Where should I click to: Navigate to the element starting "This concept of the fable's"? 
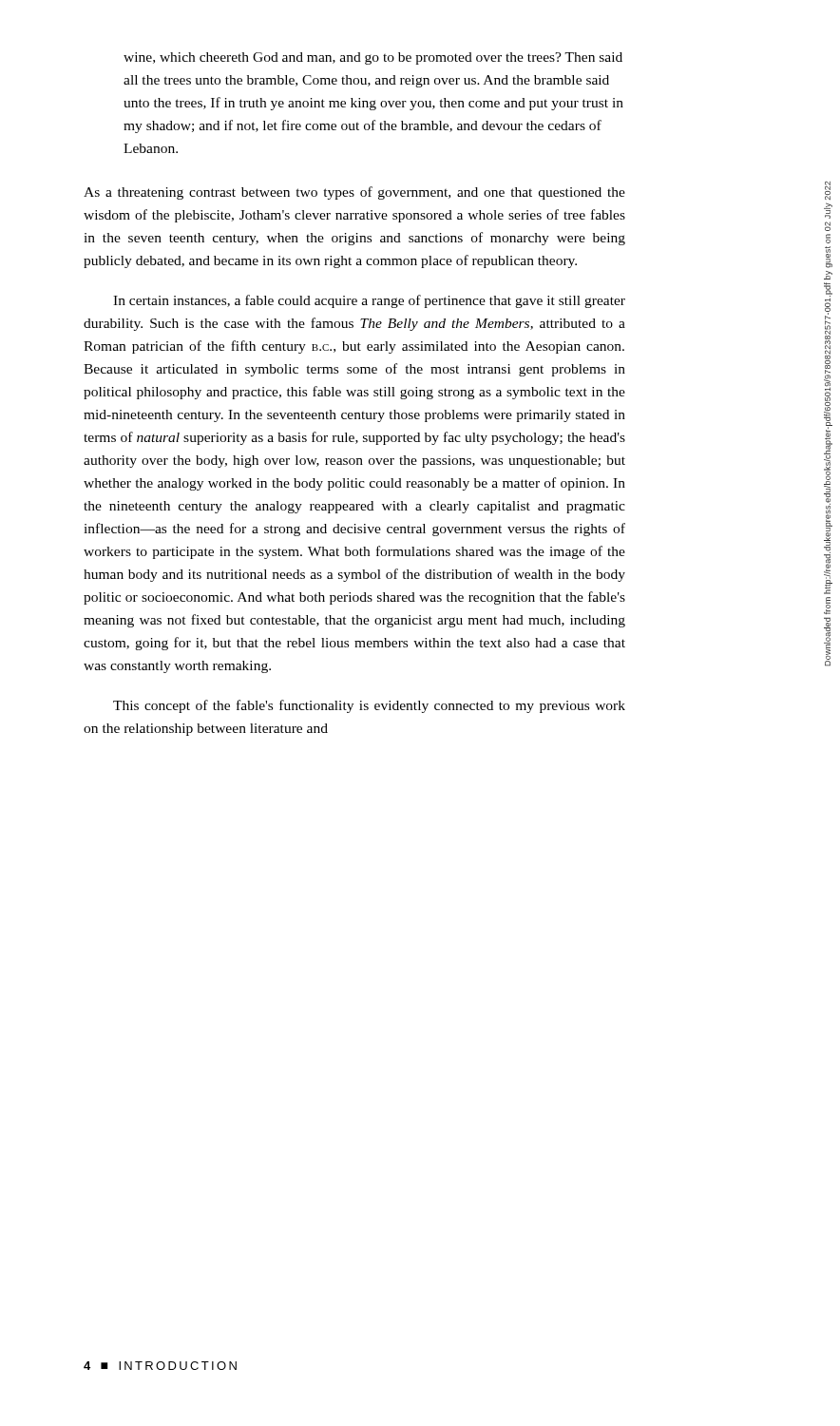[354, 717]
